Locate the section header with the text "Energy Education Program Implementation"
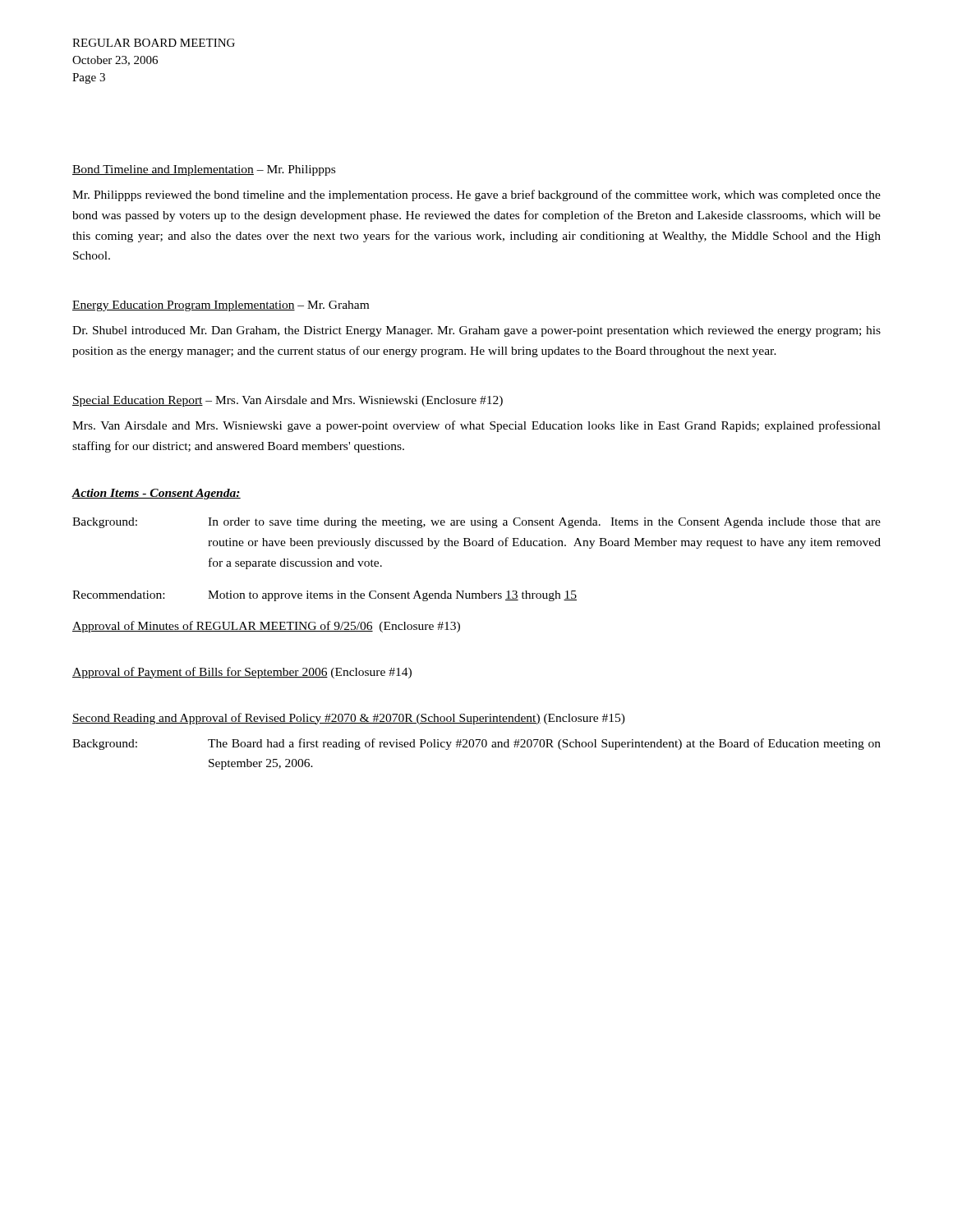 click(x=221, y=304)
